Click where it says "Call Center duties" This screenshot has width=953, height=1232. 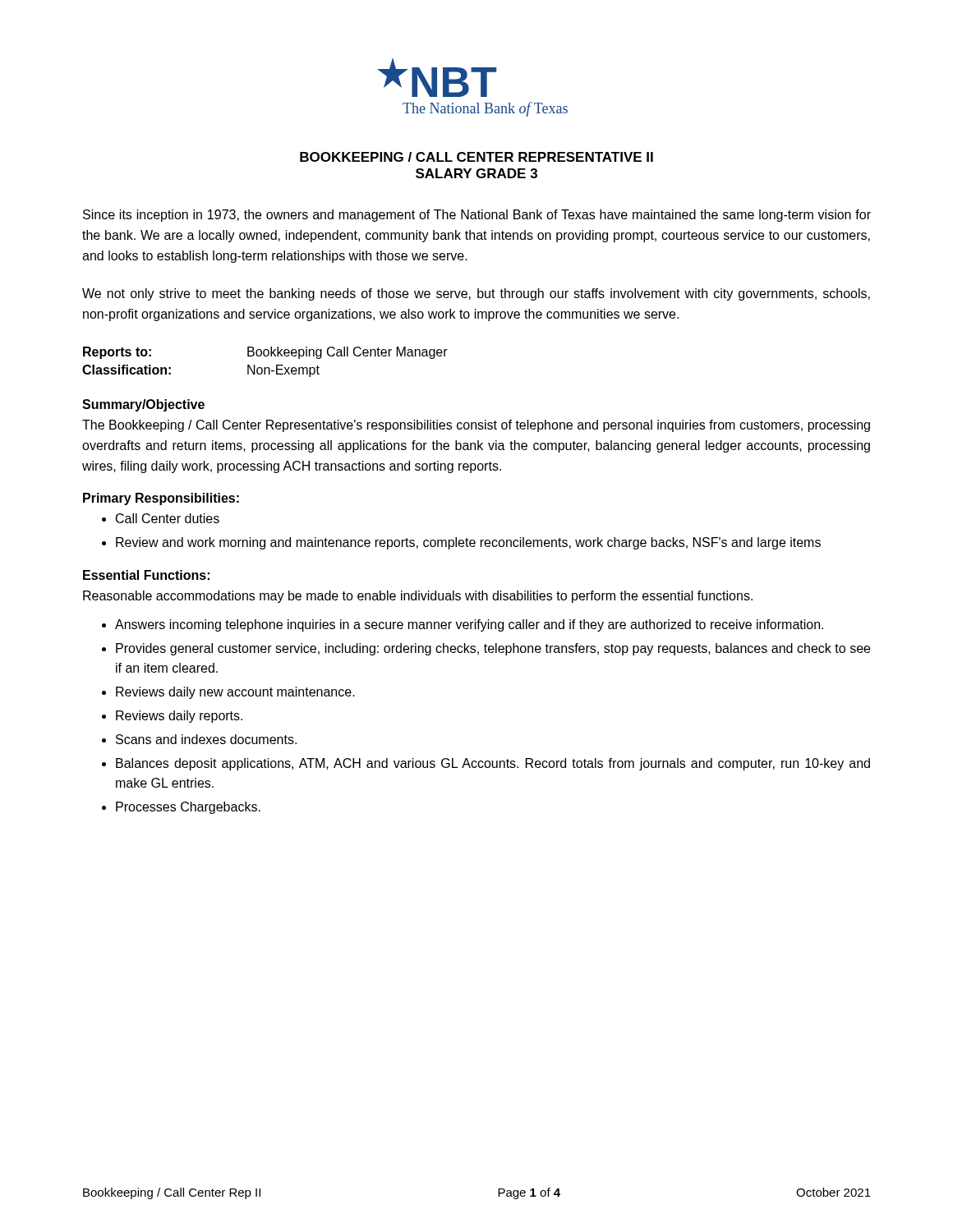point(167,519)
